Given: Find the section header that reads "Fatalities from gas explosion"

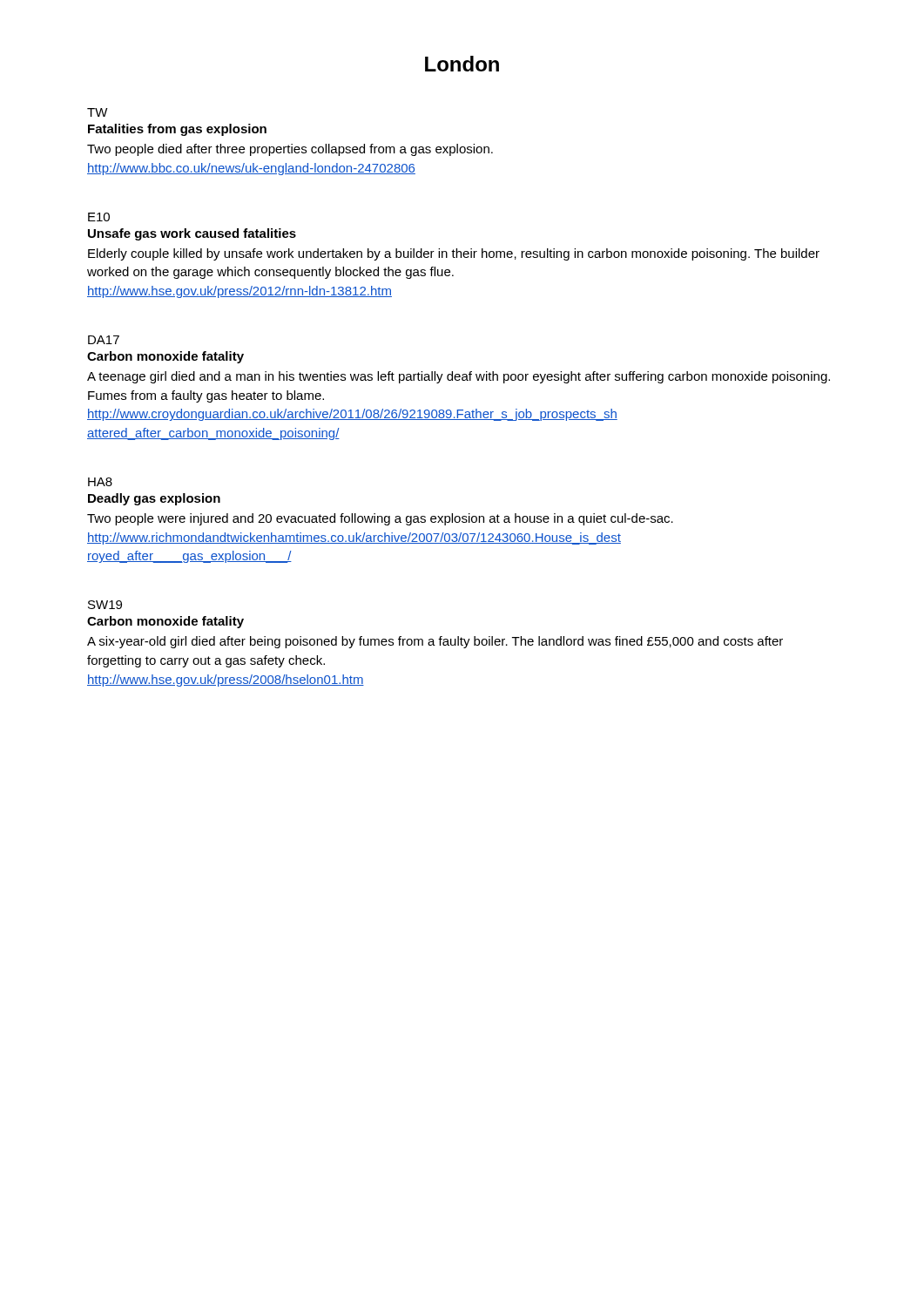Looking at the screenshot, I should [177, 129].
